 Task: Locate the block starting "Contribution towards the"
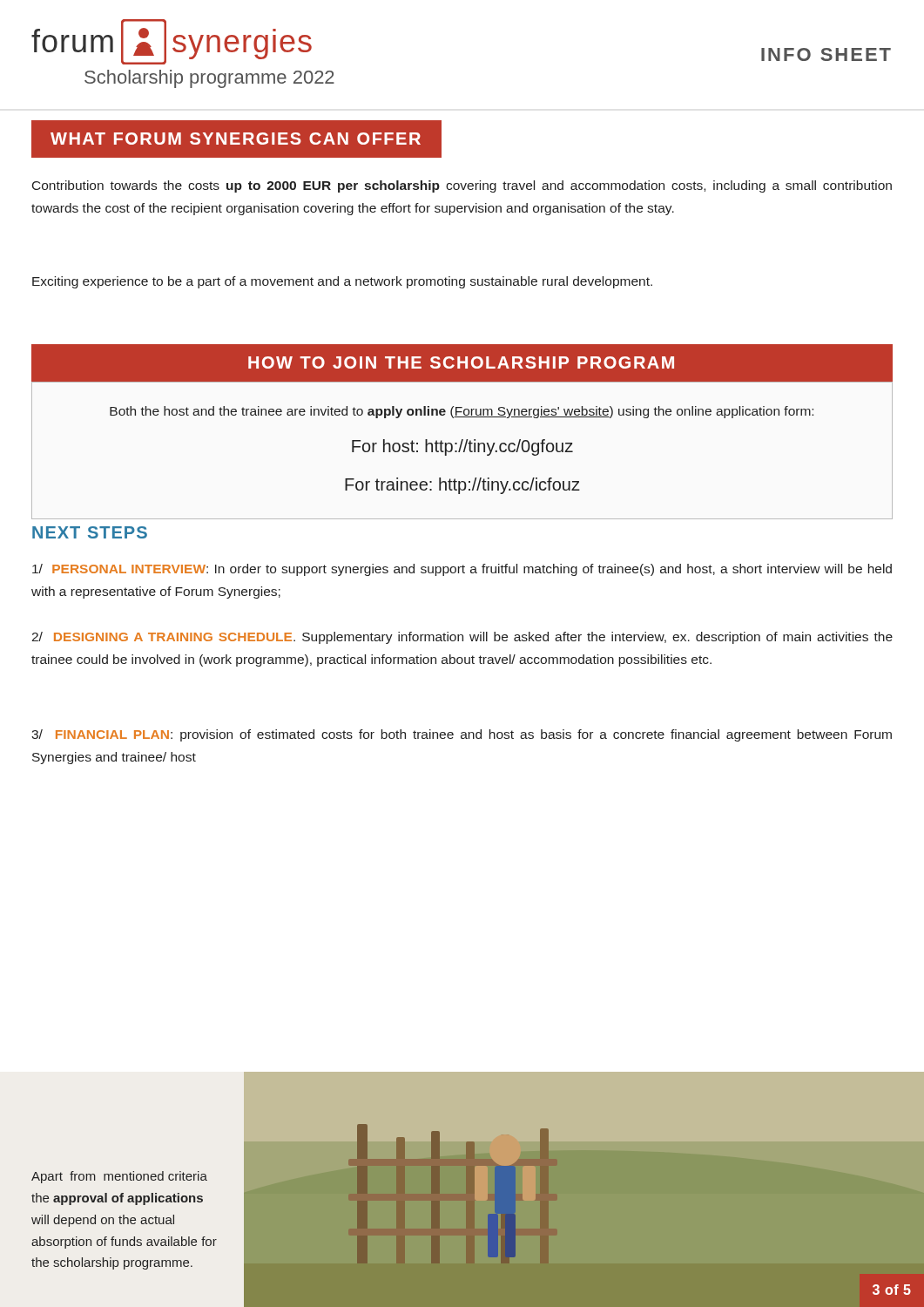click(462, 196)
